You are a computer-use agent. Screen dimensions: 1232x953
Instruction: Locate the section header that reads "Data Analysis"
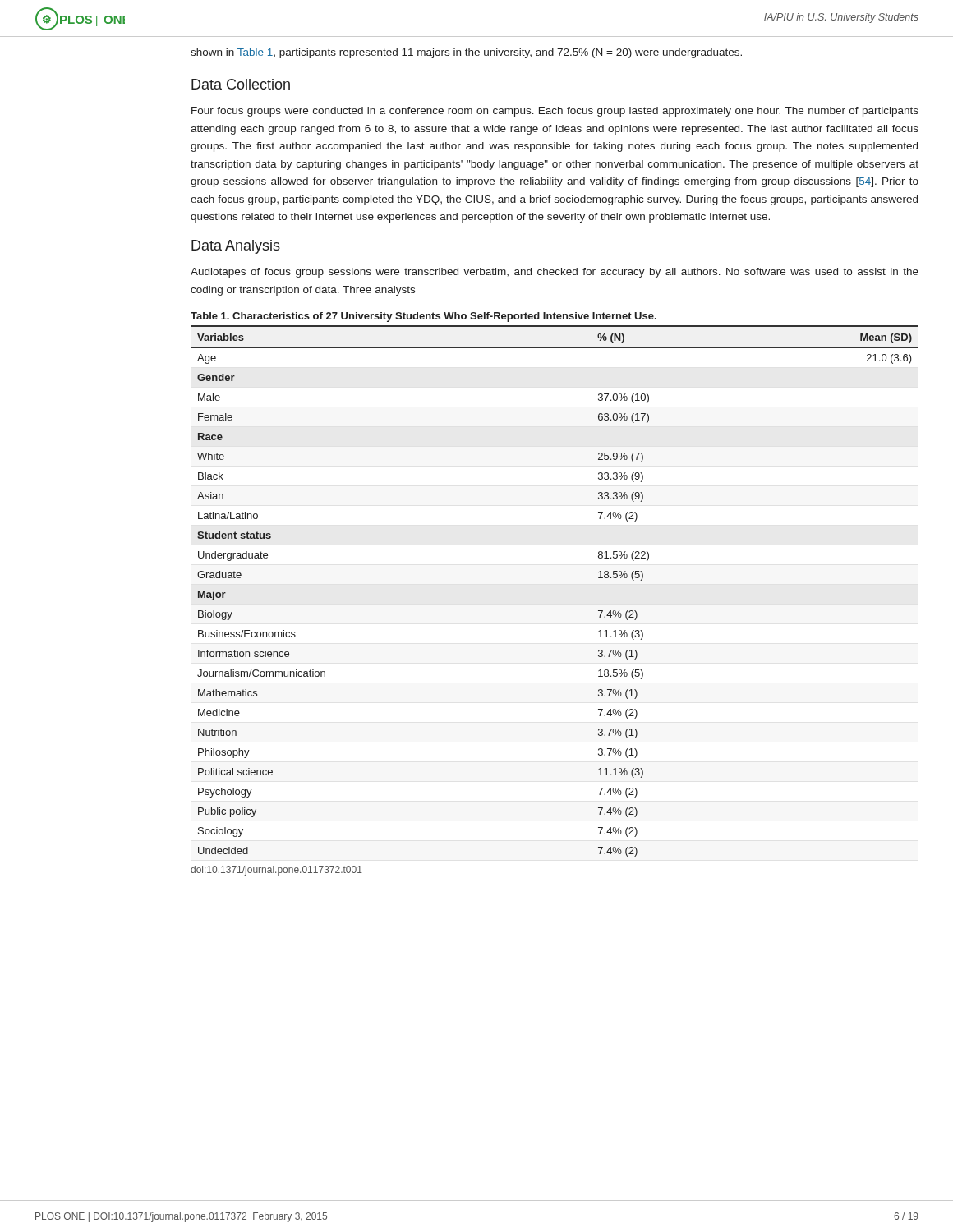coord(235,246)
